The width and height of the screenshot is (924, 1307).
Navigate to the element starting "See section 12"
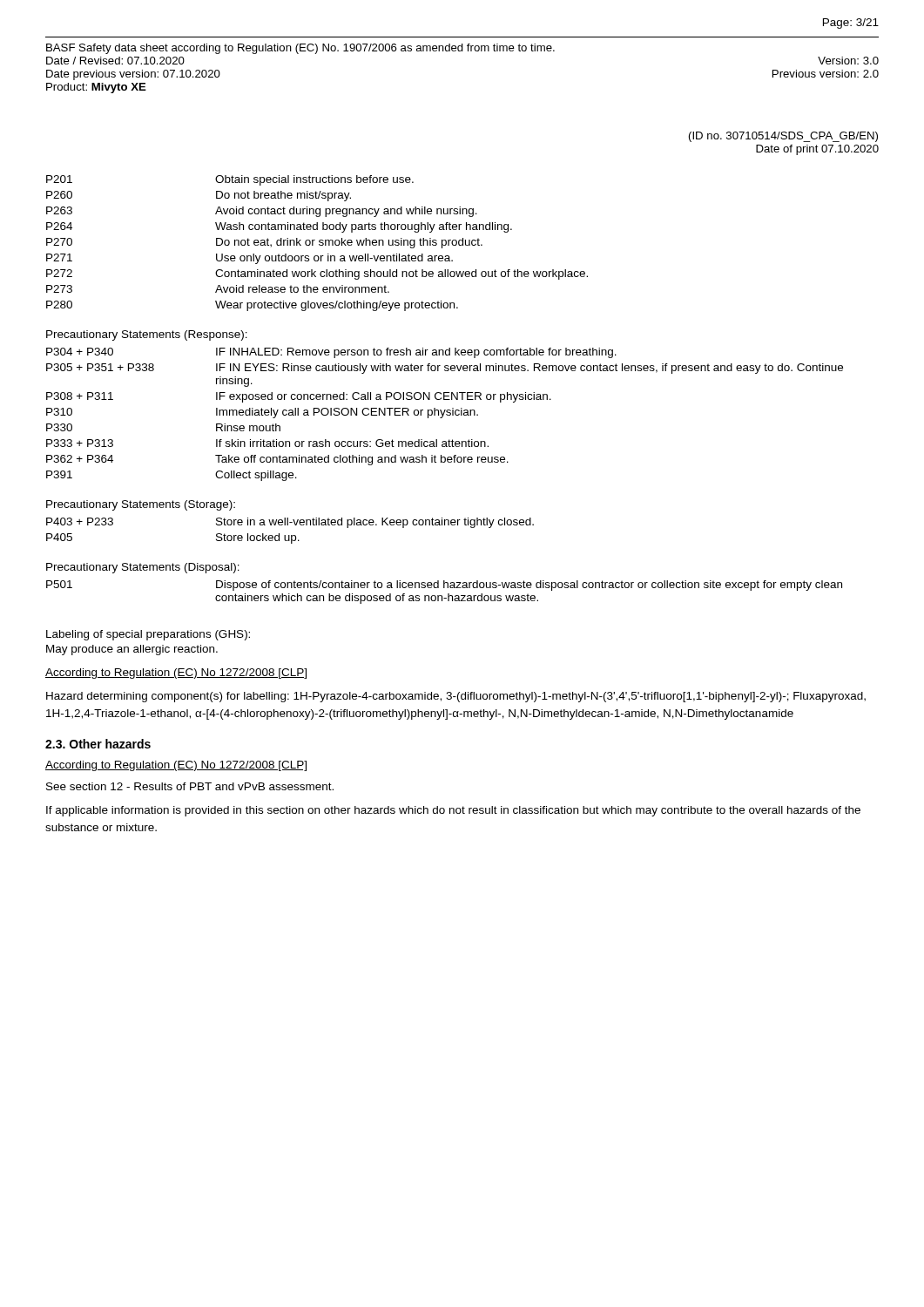click(190, 787)
